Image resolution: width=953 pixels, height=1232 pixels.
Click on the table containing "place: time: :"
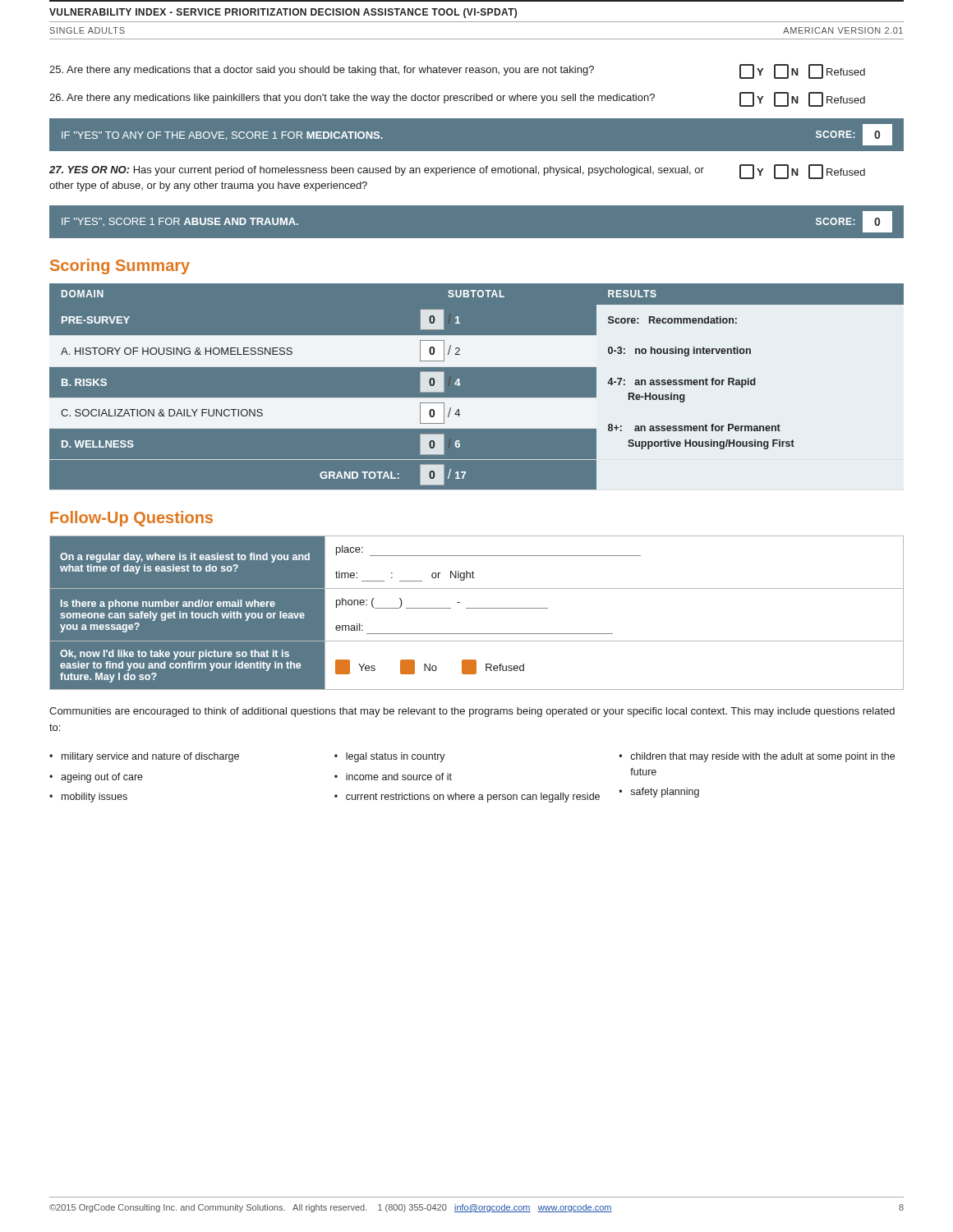tap(476, 613)
